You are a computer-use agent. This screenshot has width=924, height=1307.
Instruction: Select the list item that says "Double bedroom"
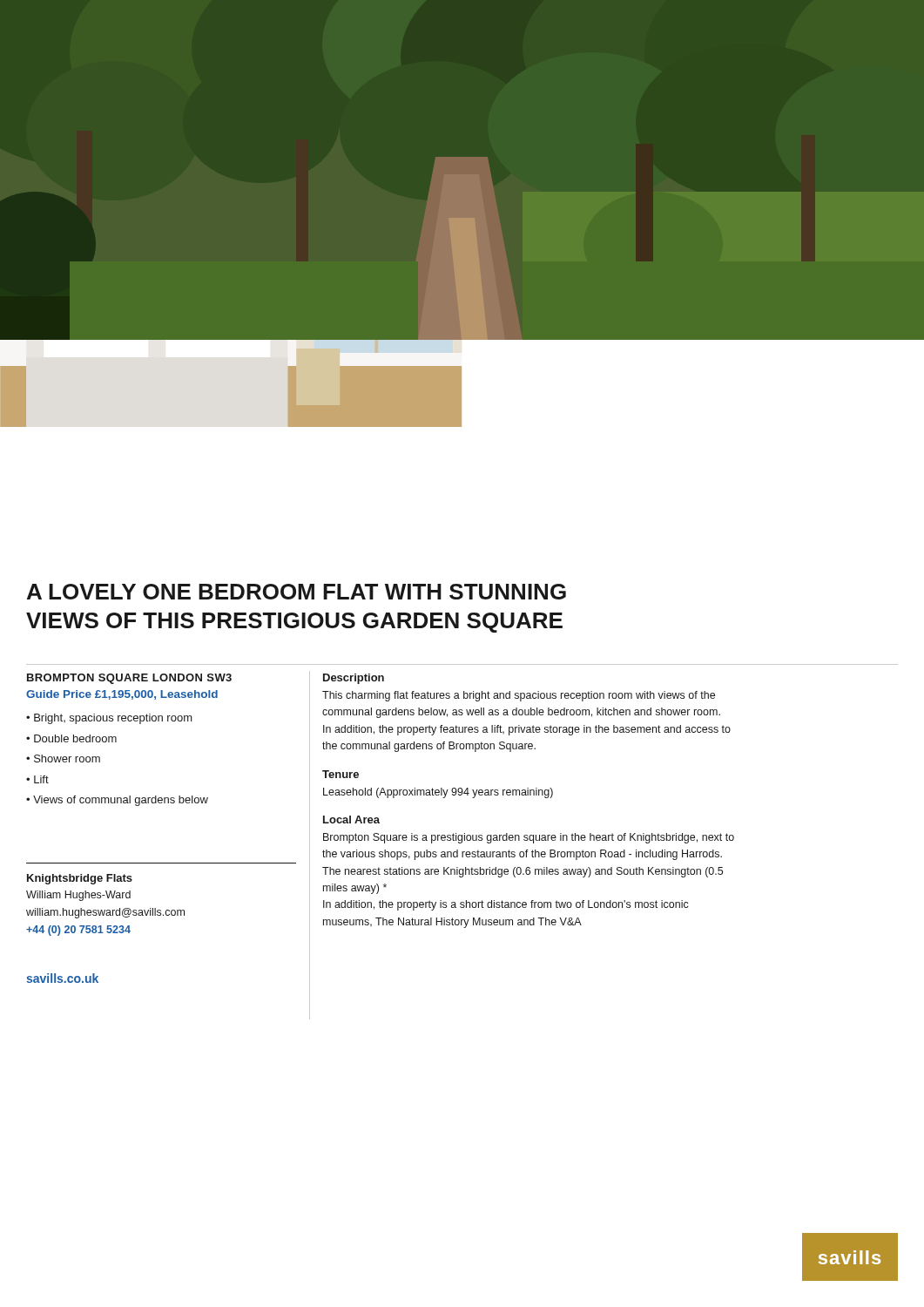[75, 738]
